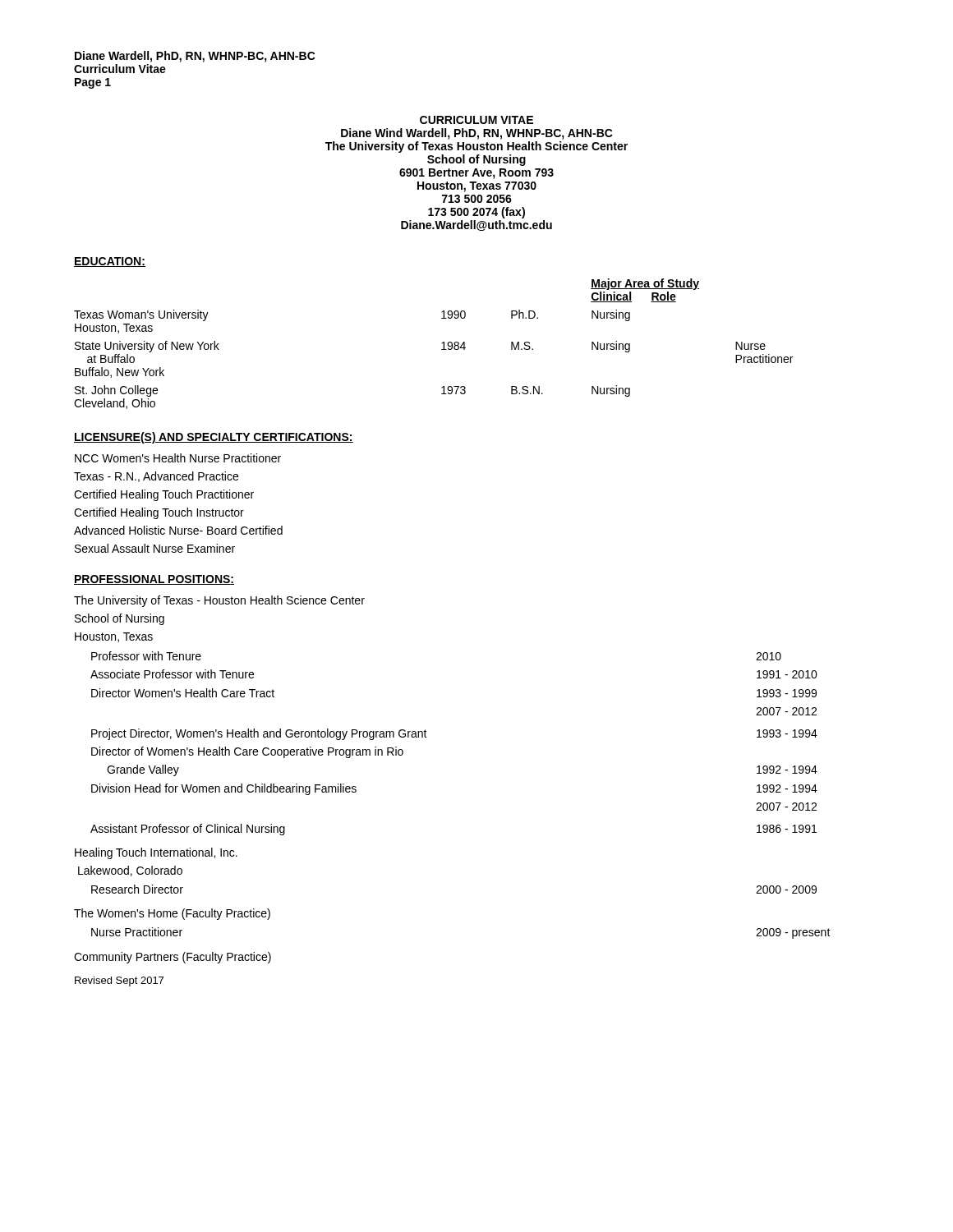Click on the block starting "Certified Healing Touch Instructor"
This screenshot has height=1232, width=953.
coord(159,513)
